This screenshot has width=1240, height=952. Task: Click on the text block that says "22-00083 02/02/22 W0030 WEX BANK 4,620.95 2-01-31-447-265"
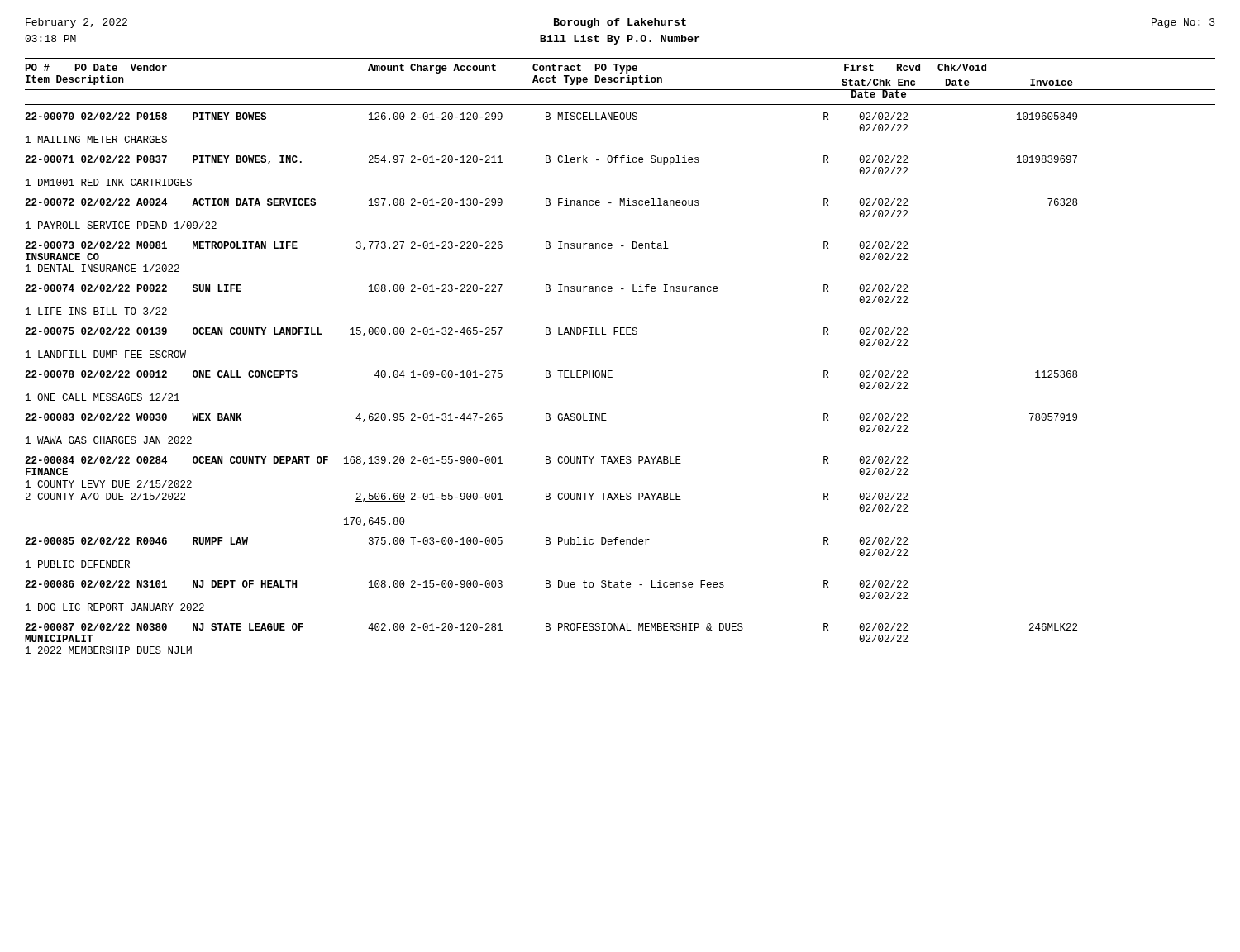click(x=551, y=418)
